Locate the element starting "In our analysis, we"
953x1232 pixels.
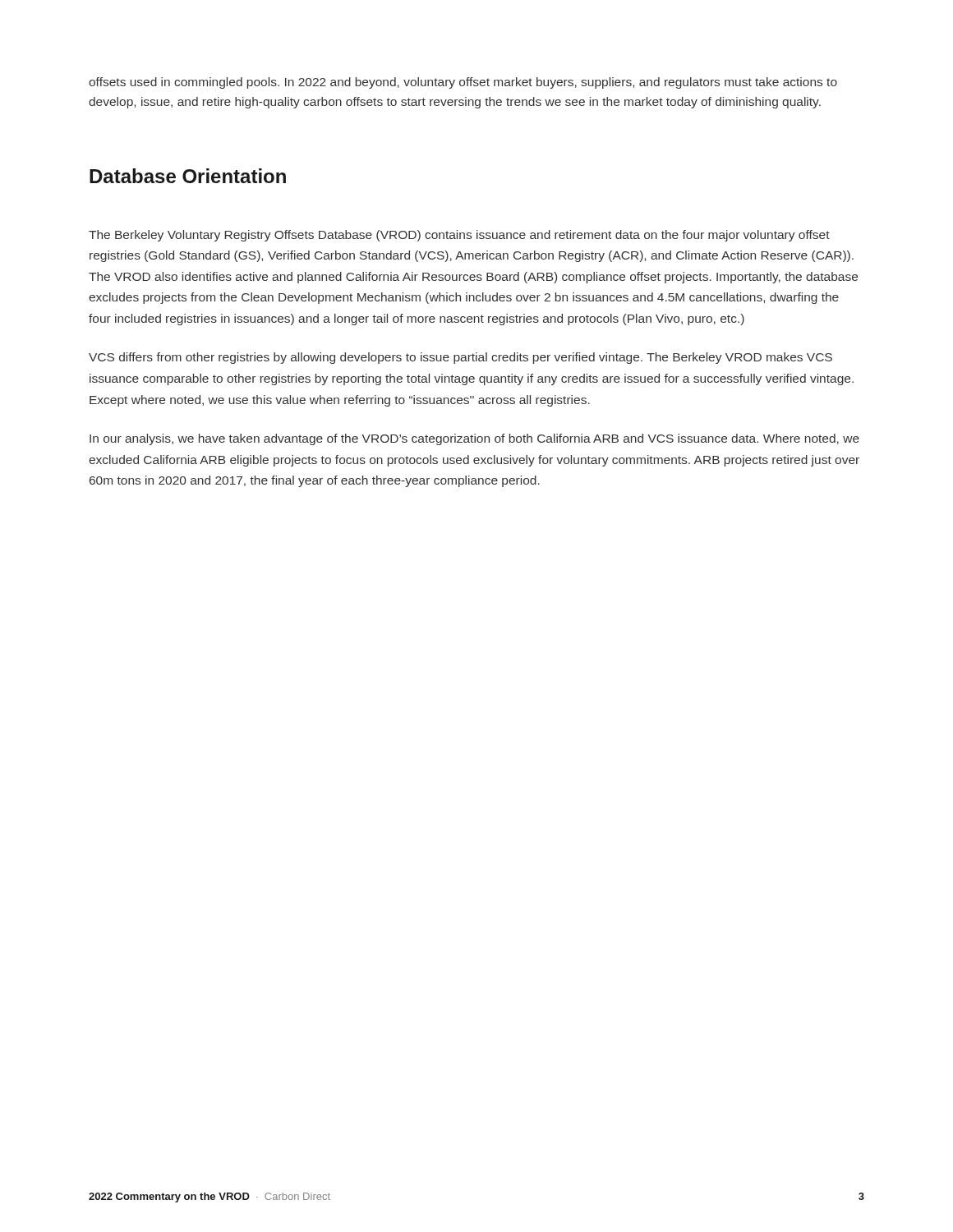476,459
